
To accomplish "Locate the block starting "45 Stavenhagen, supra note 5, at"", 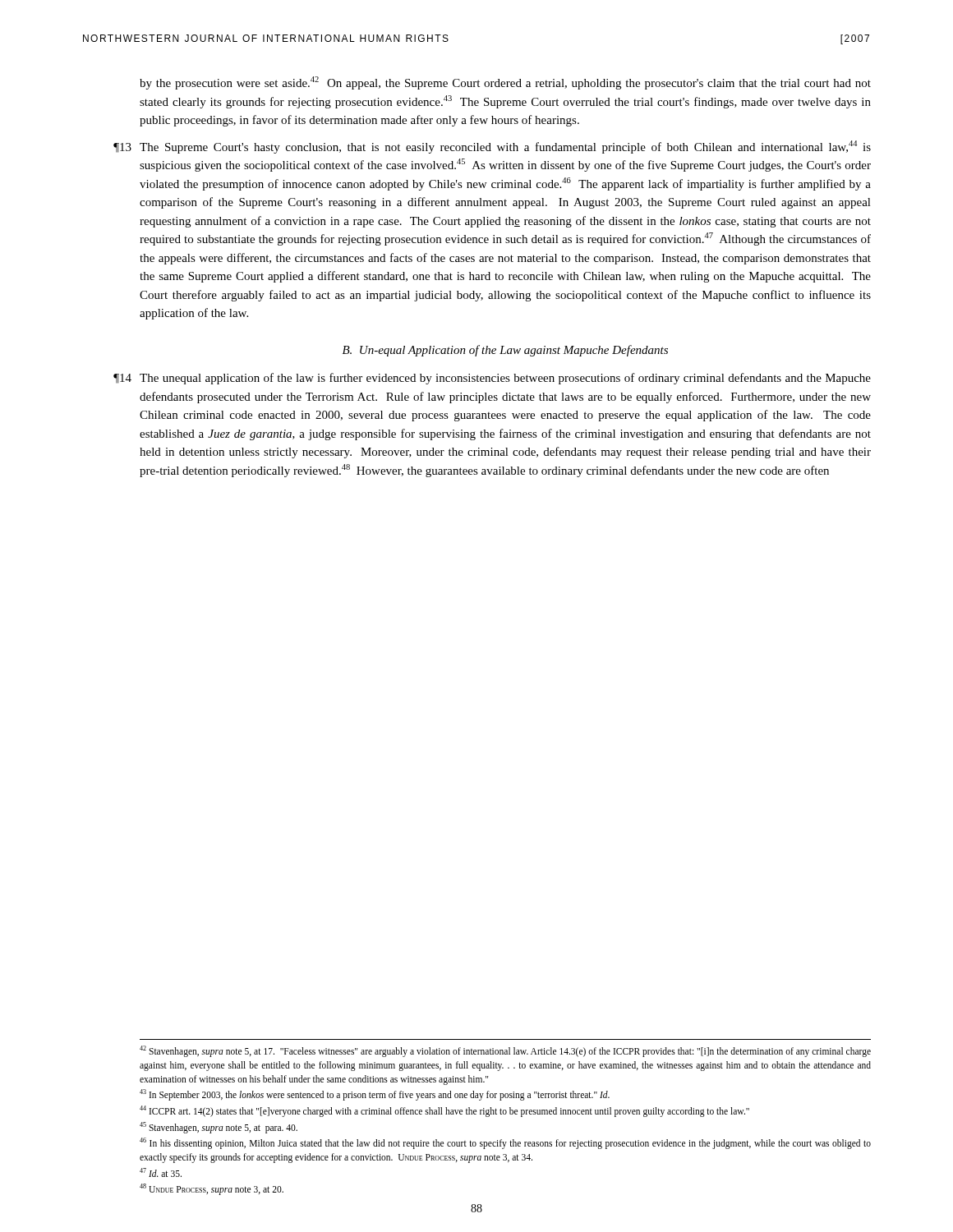I will 219,1127.
